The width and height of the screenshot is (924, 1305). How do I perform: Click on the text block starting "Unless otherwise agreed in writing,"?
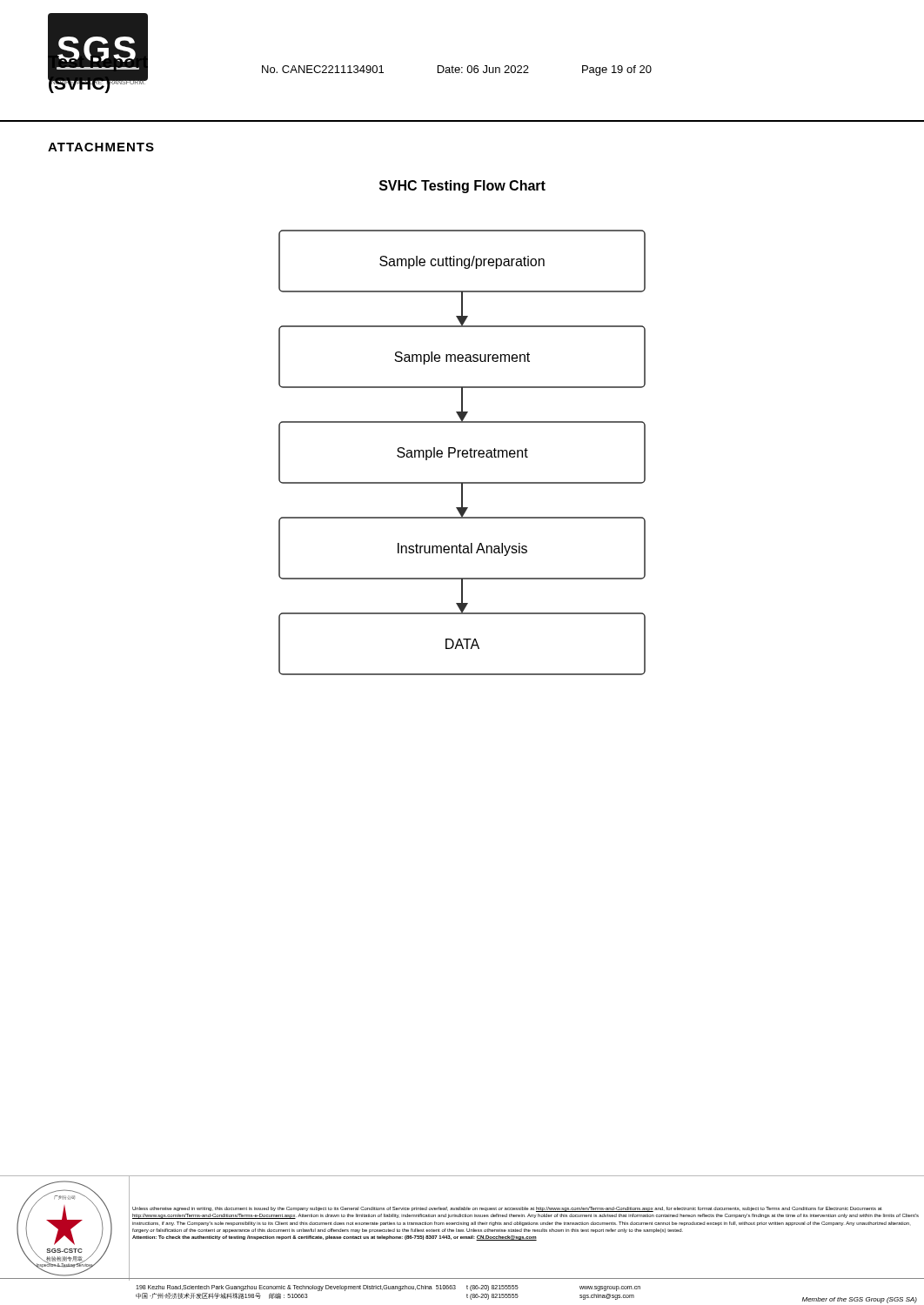pos(525,1223)
